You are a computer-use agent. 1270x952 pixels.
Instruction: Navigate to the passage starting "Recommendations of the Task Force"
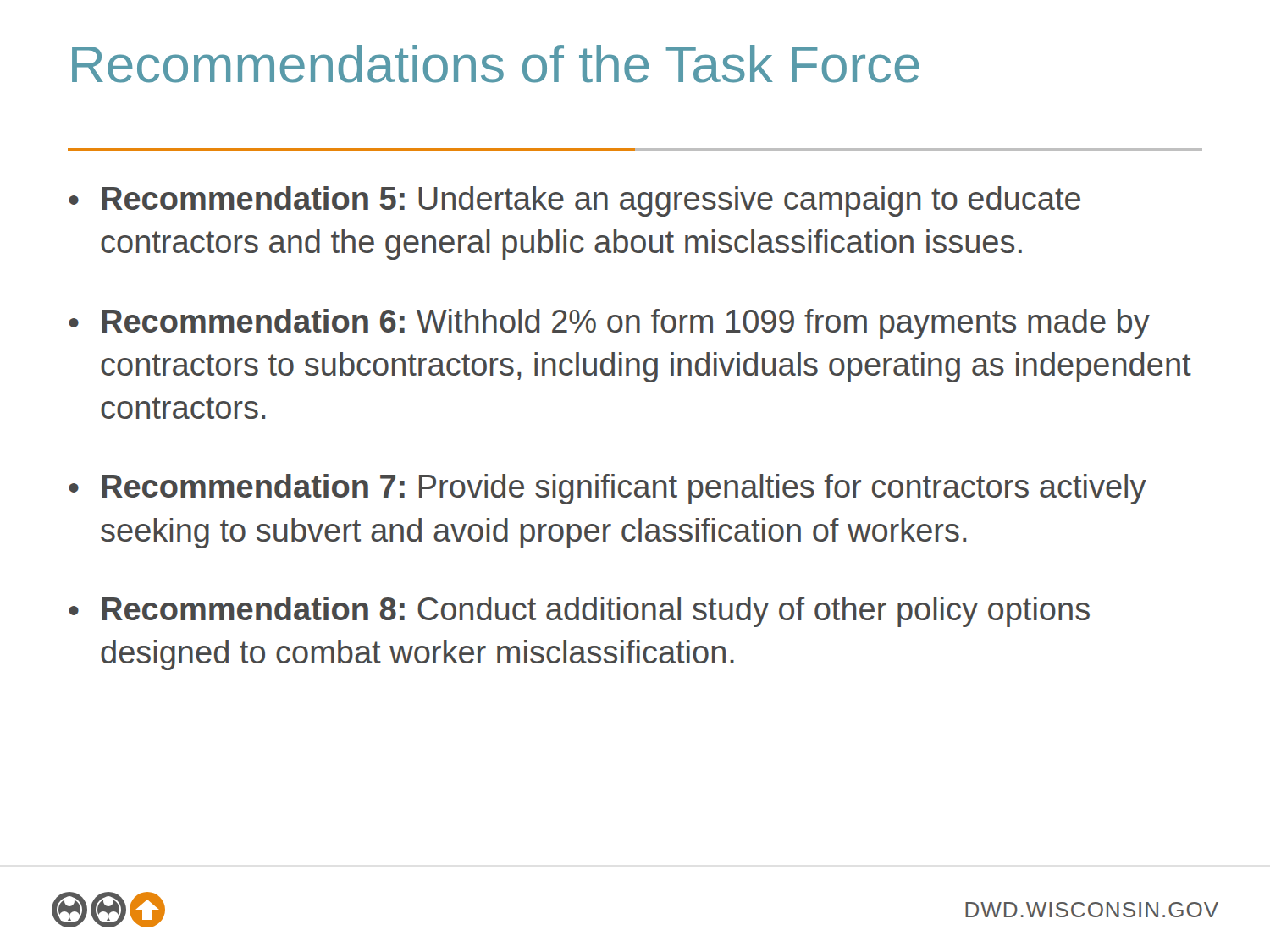635,64
